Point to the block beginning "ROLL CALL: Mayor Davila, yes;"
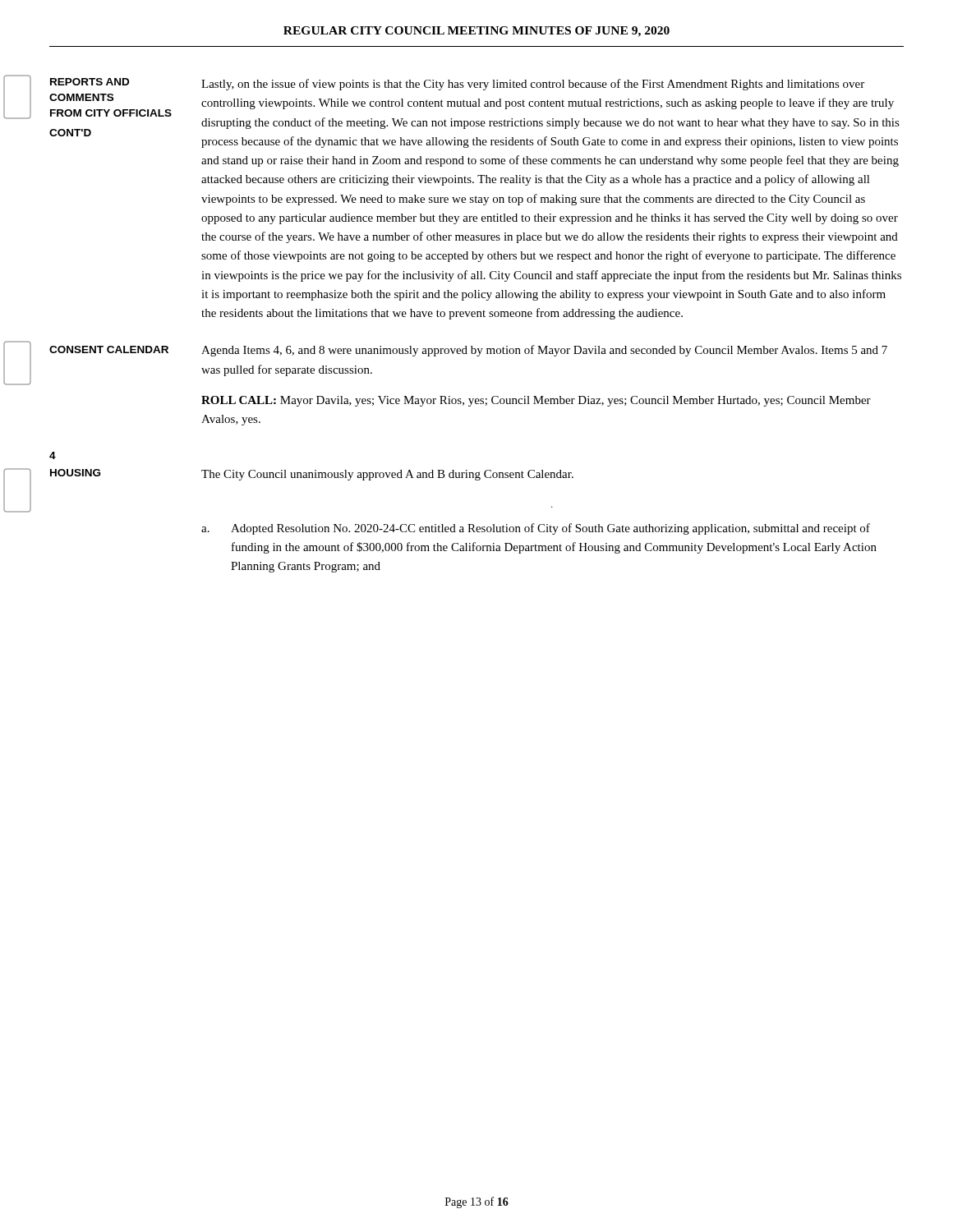The width and height of the screenshot is (953, 1232). click(x=536, y=409)
